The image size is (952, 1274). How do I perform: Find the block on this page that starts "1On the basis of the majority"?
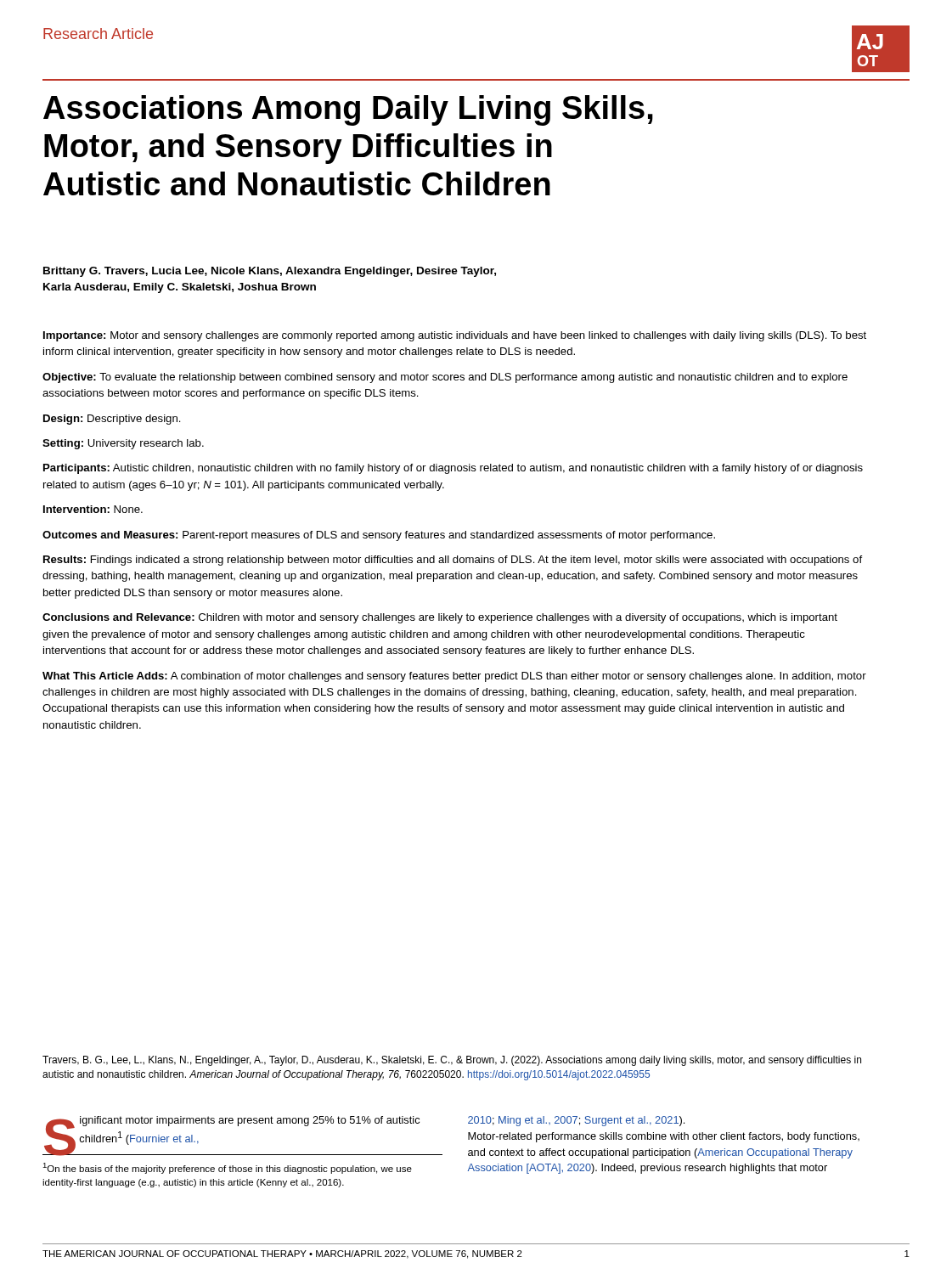click(x=227, y=1174)
